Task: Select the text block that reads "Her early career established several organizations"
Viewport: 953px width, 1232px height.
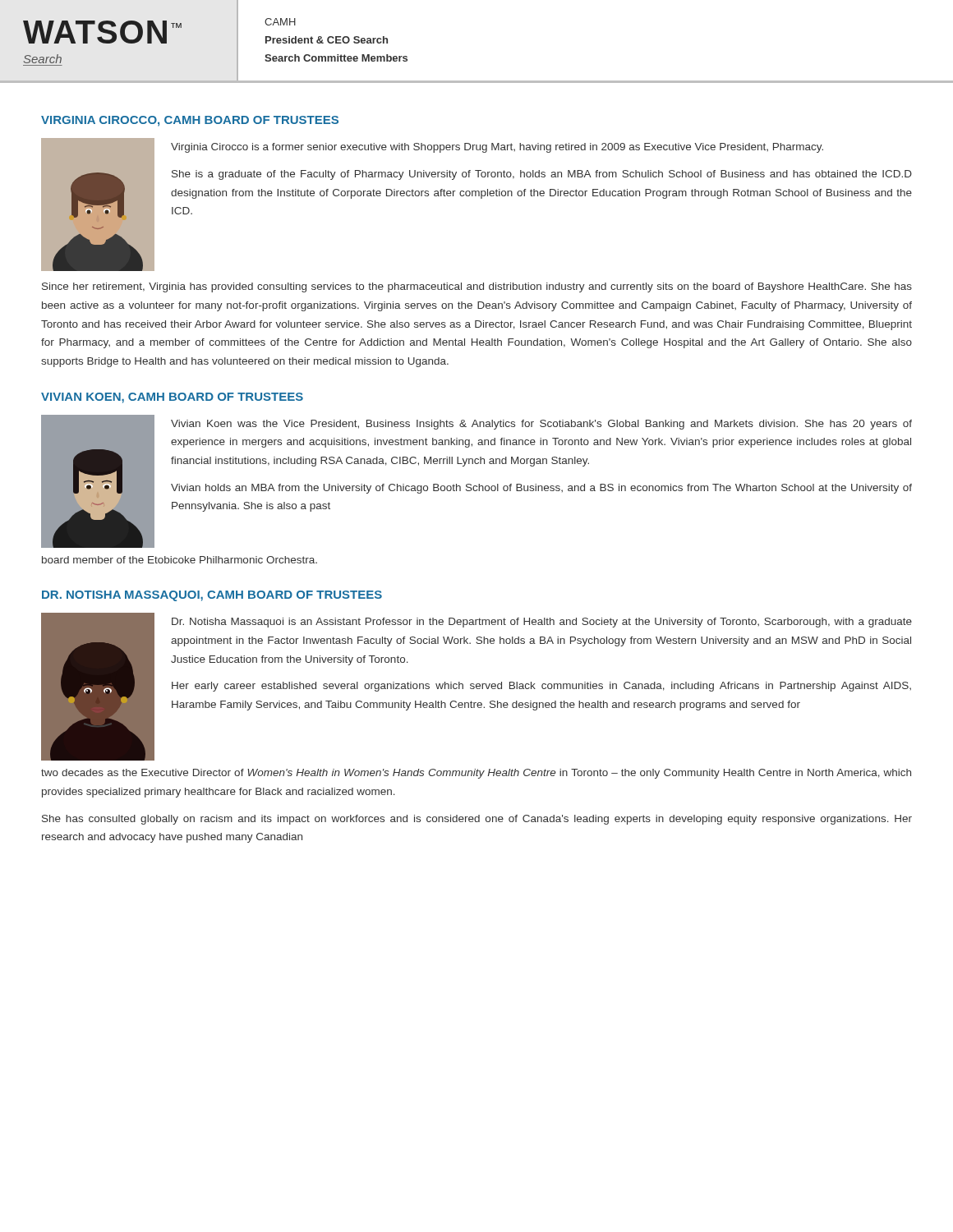Action: pyautogui.click(x=541, y=695)
